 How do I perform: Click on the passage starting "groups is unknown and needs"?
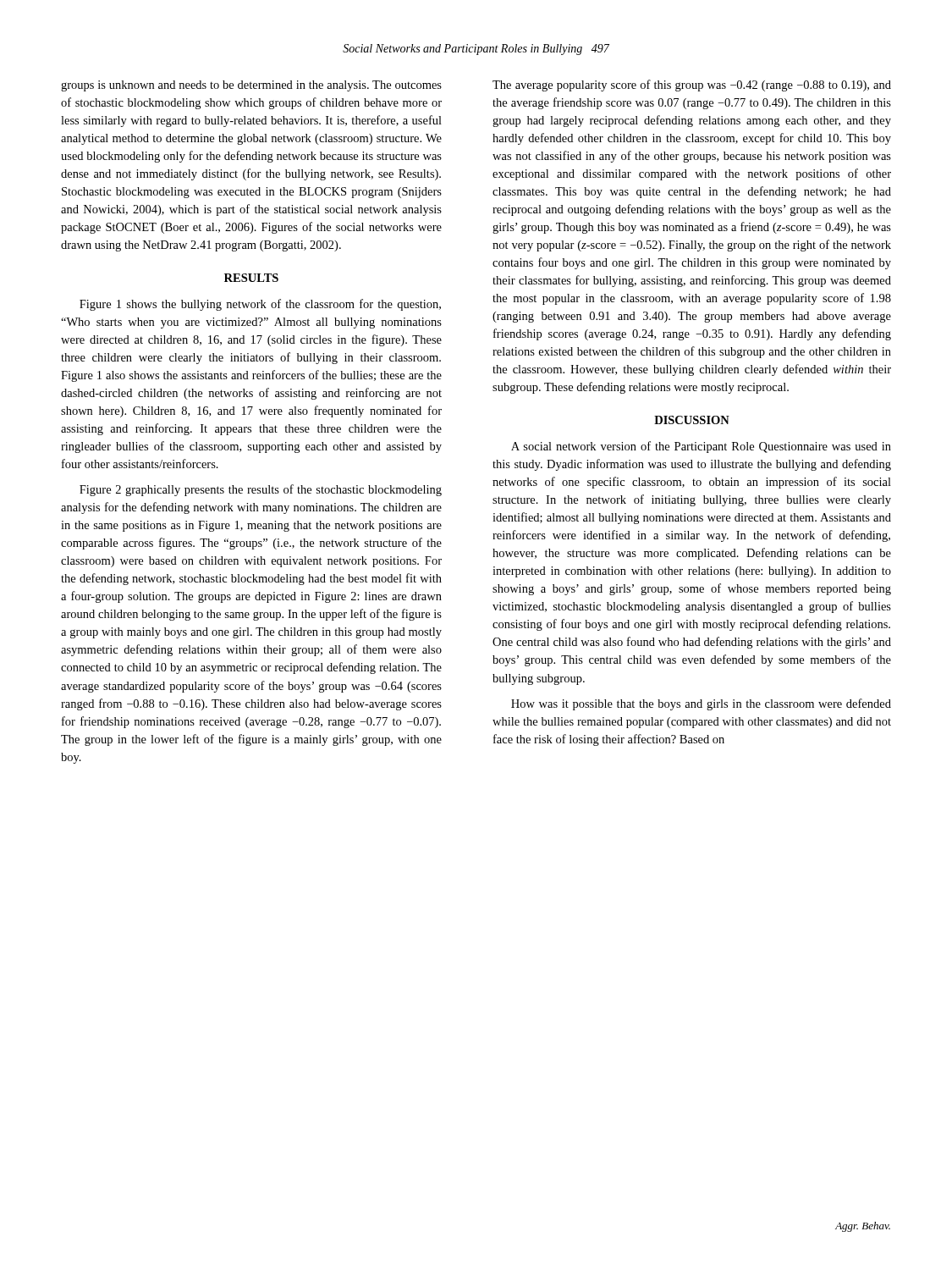pyautogui.click(x=251, y=165)
